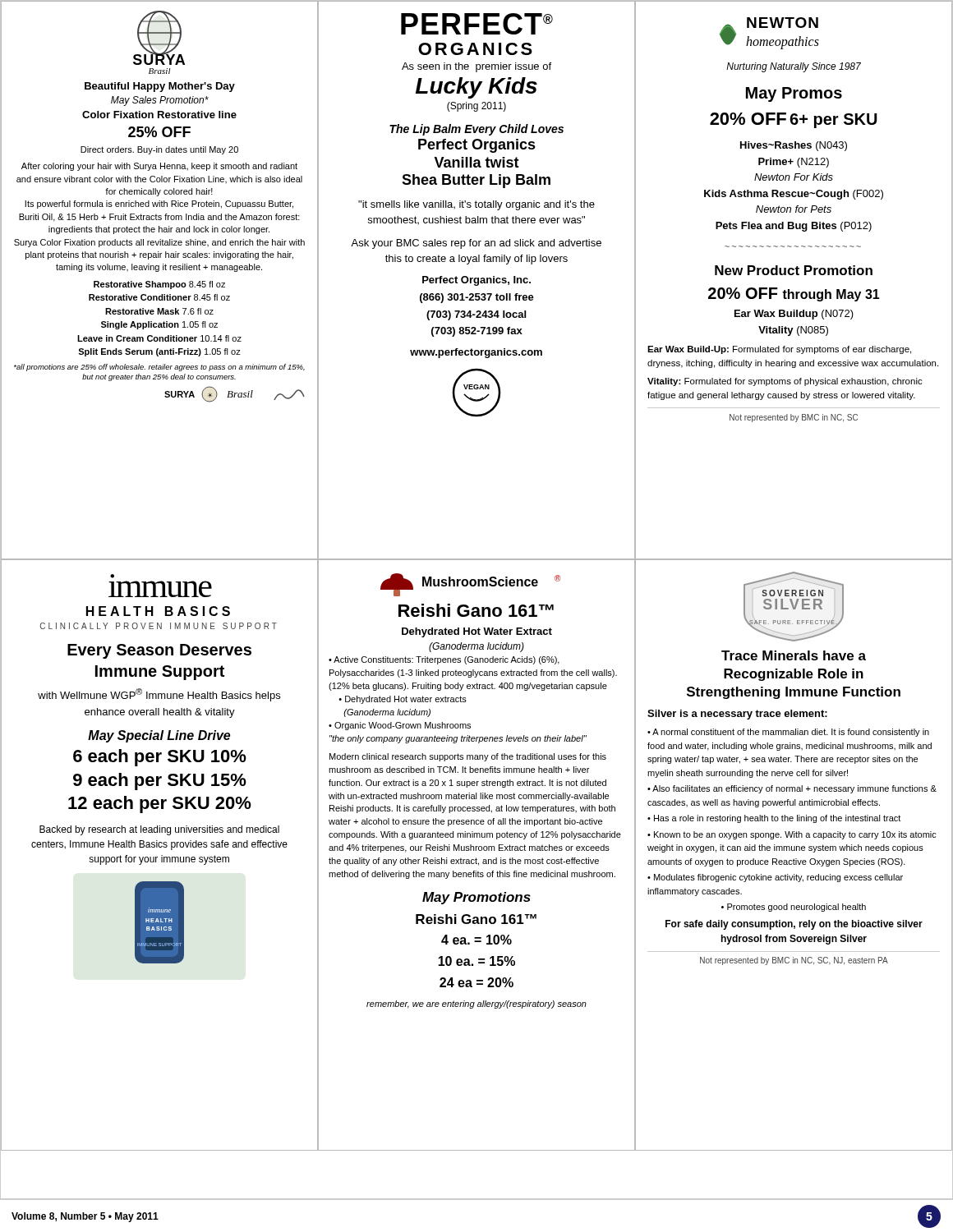Select the text block containing "The Lip Balm Every Child Loves"
This screenshot has height=1232, width=953.
tap(476, 156)
